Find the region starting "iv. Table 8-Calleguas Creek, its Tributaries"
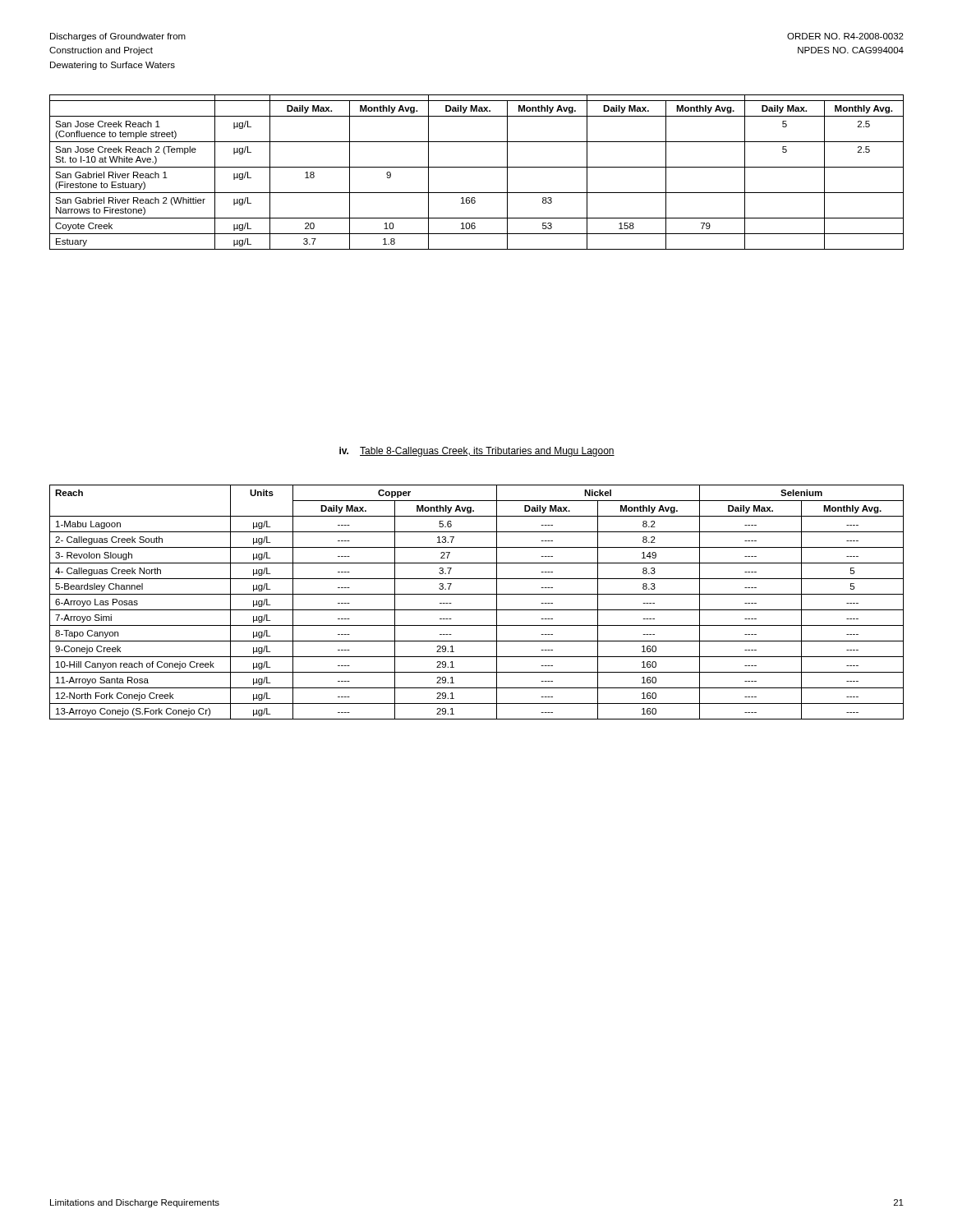Viewport: 953px width, 1232px height. [476, 451]
